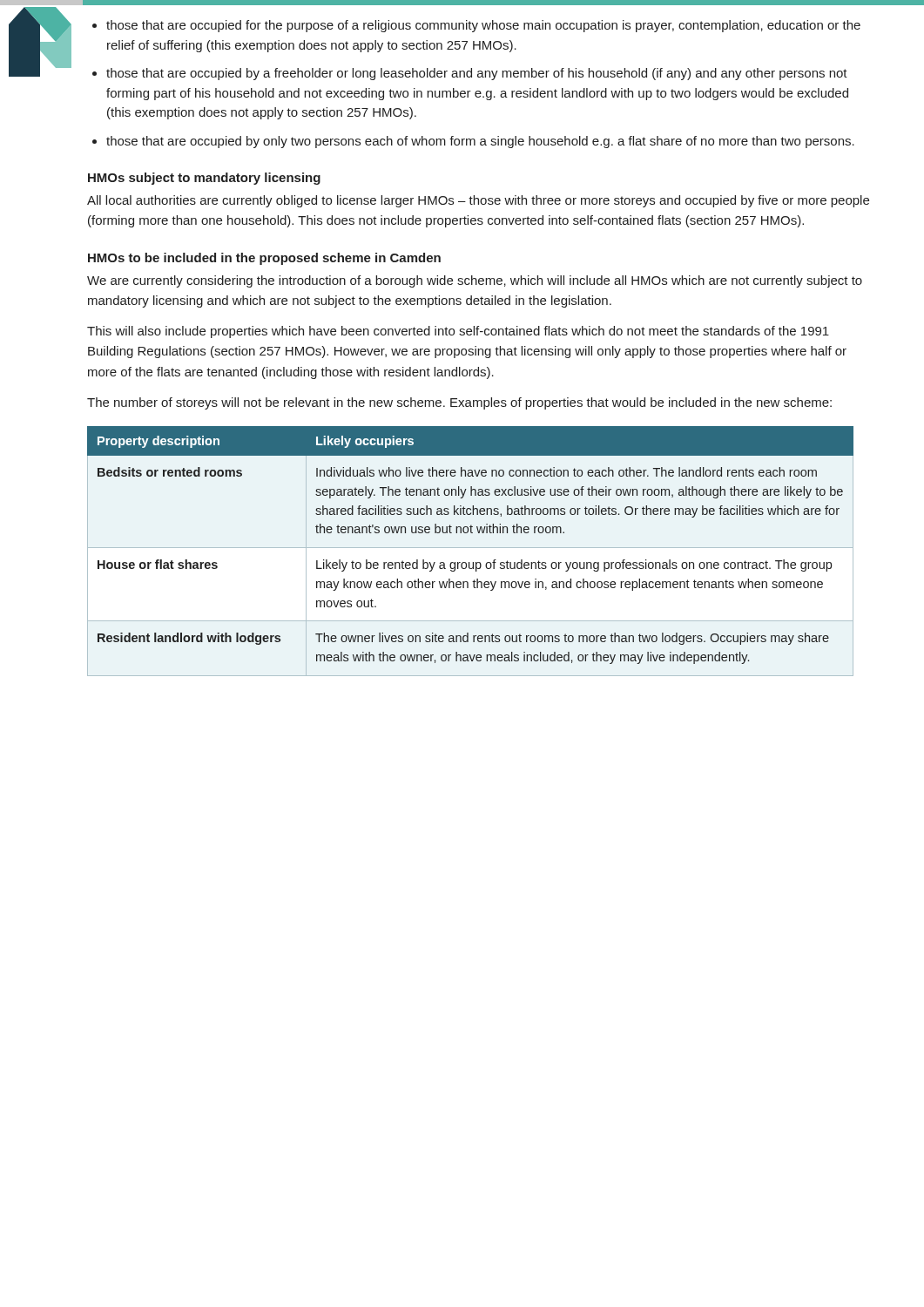Click on the logo
Screen dimensions: 1307x924
(41, 39)
